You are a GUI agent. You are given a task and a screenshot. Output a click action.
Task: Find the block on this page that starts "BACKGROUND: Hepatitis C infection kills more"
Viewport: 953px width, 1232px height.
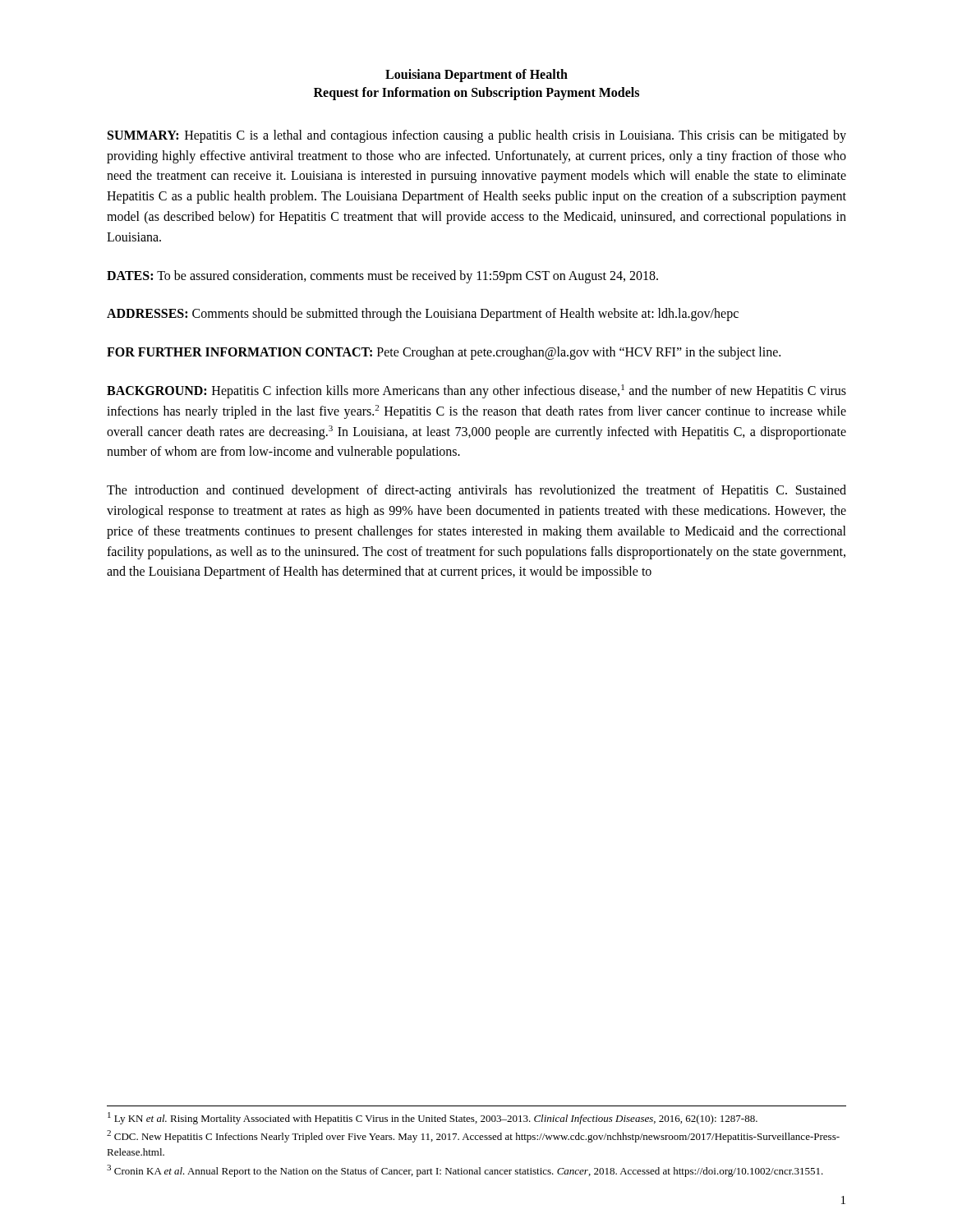coord(476,420)
